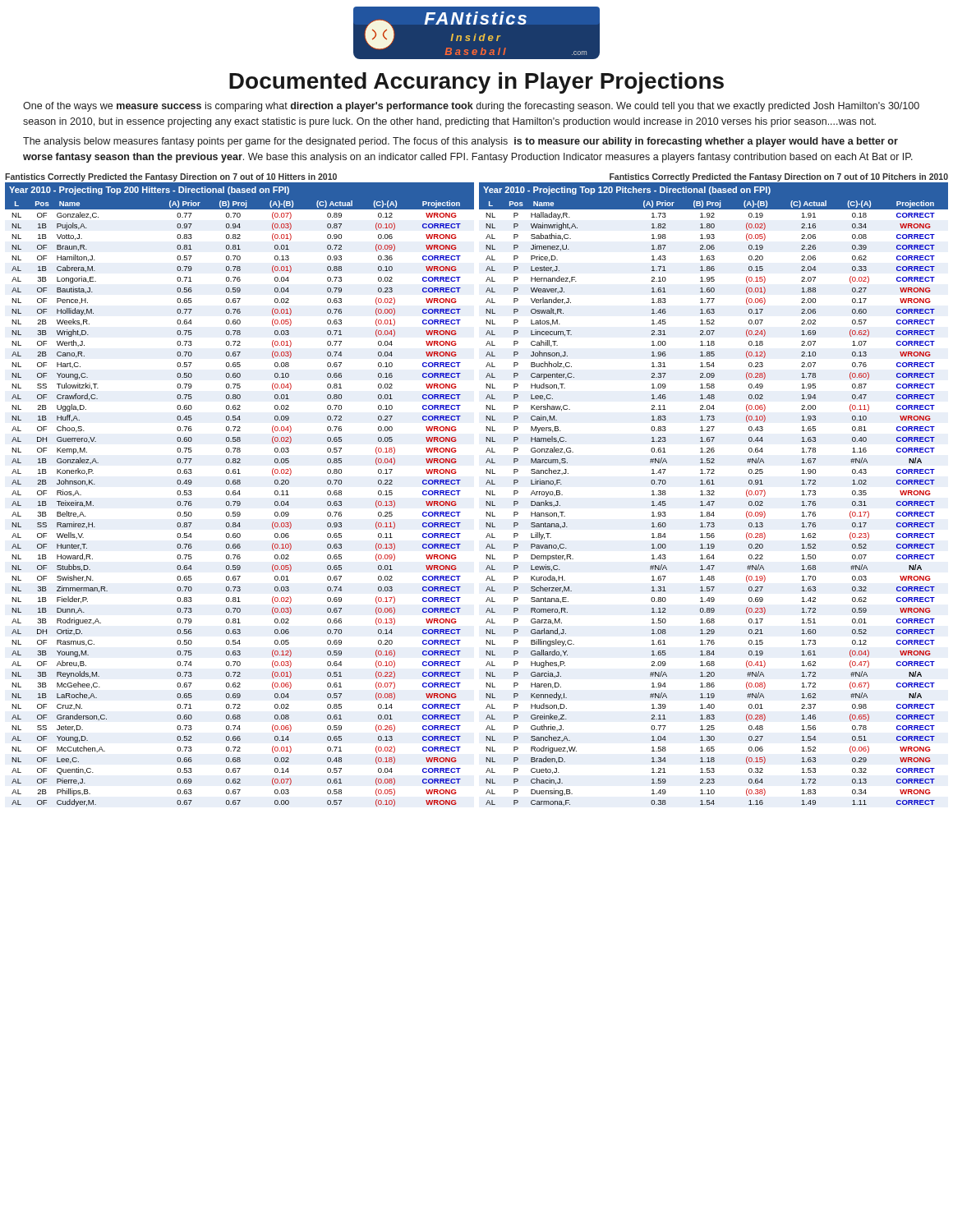Locate the passage starting "The analysis below measures fantasy points"
The image size is (953, 1232).
[468, 149]
